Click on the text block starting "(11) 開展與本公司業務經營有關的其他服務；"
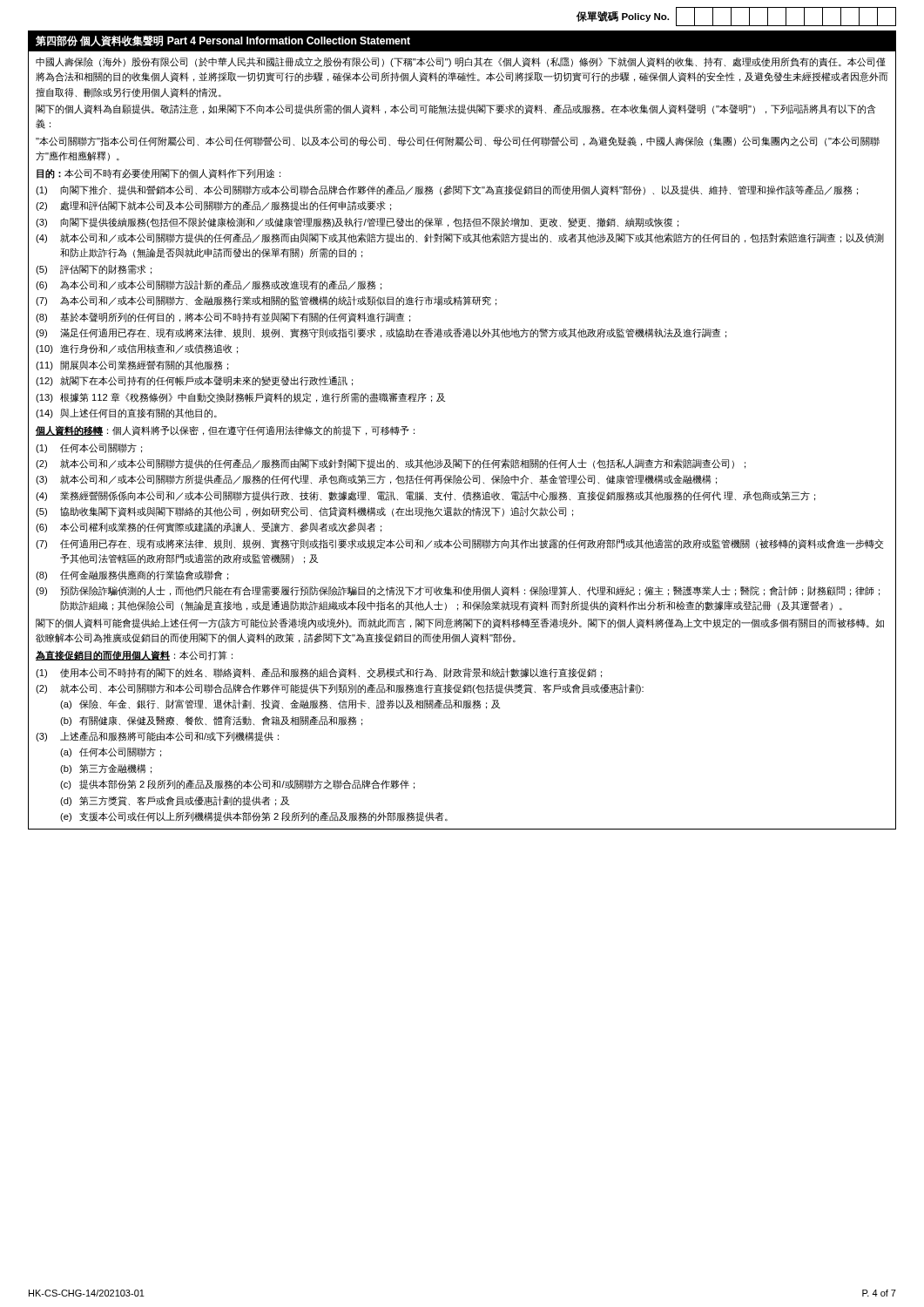The height and width of the screenshot is (1307, 924). tap(132, 366)
